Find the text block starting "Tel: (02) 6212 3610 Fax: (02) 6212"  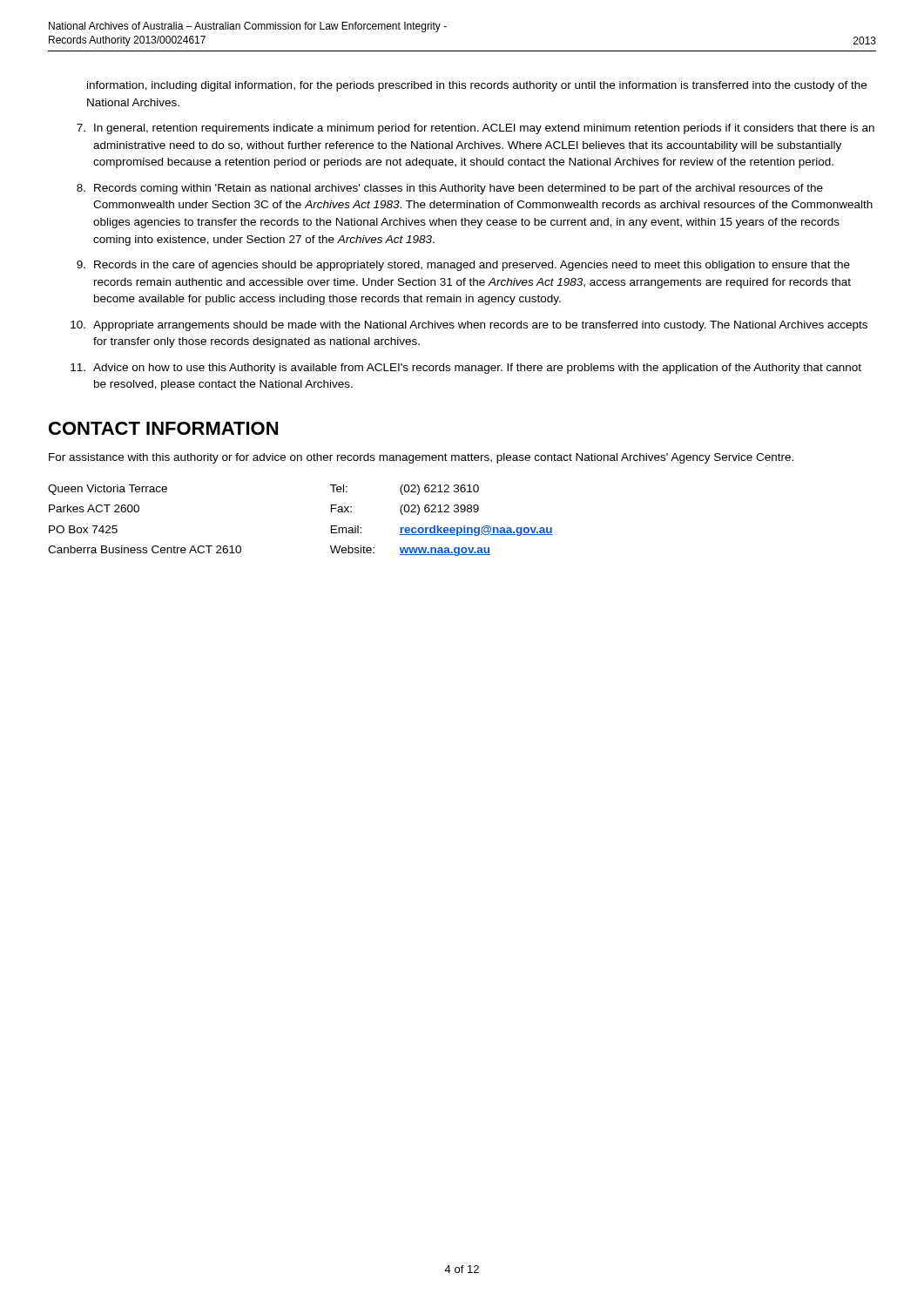(513, 519)
